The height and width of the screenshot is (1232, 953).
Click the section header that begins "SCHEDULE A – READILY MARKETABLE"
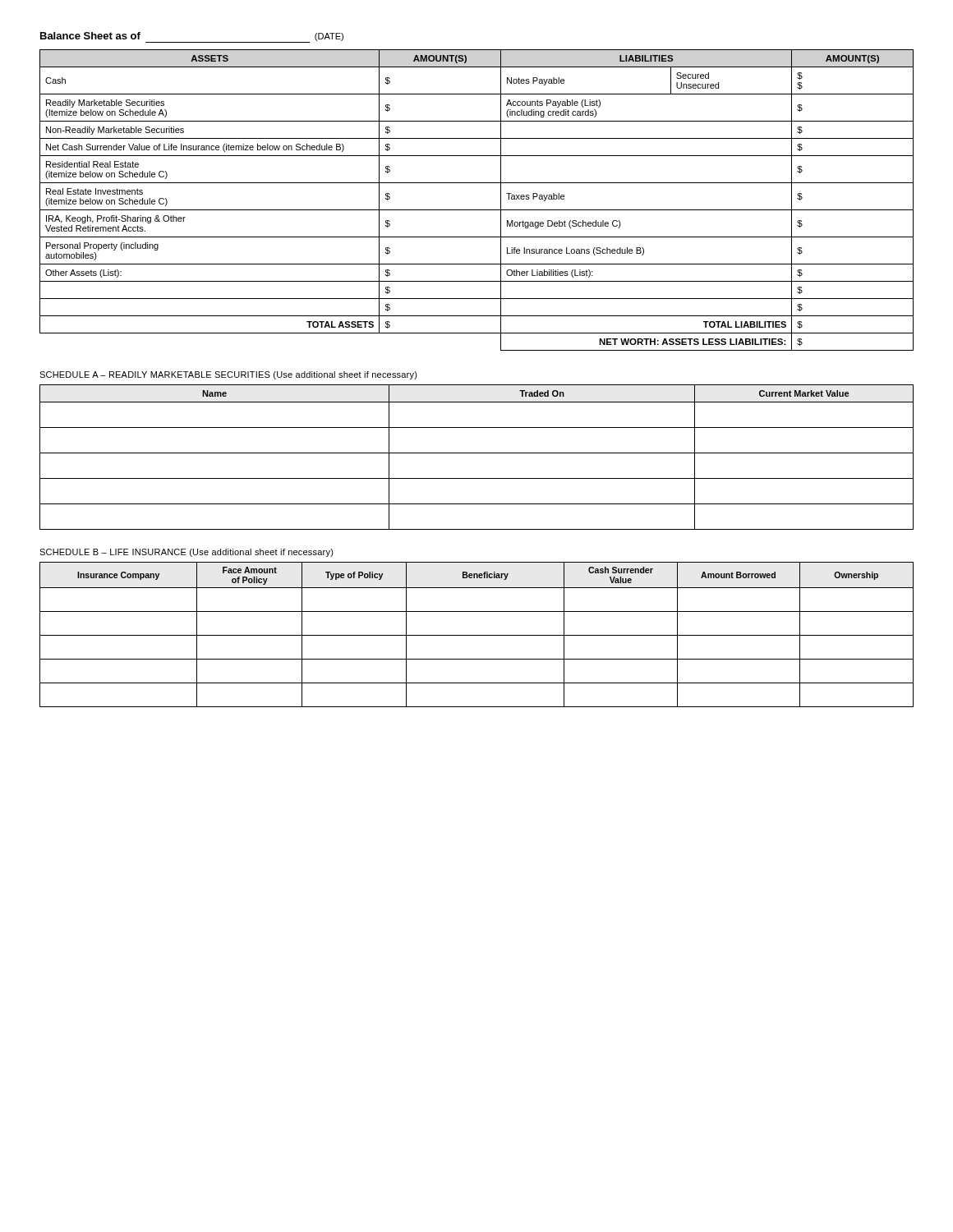tap(228, 375)
